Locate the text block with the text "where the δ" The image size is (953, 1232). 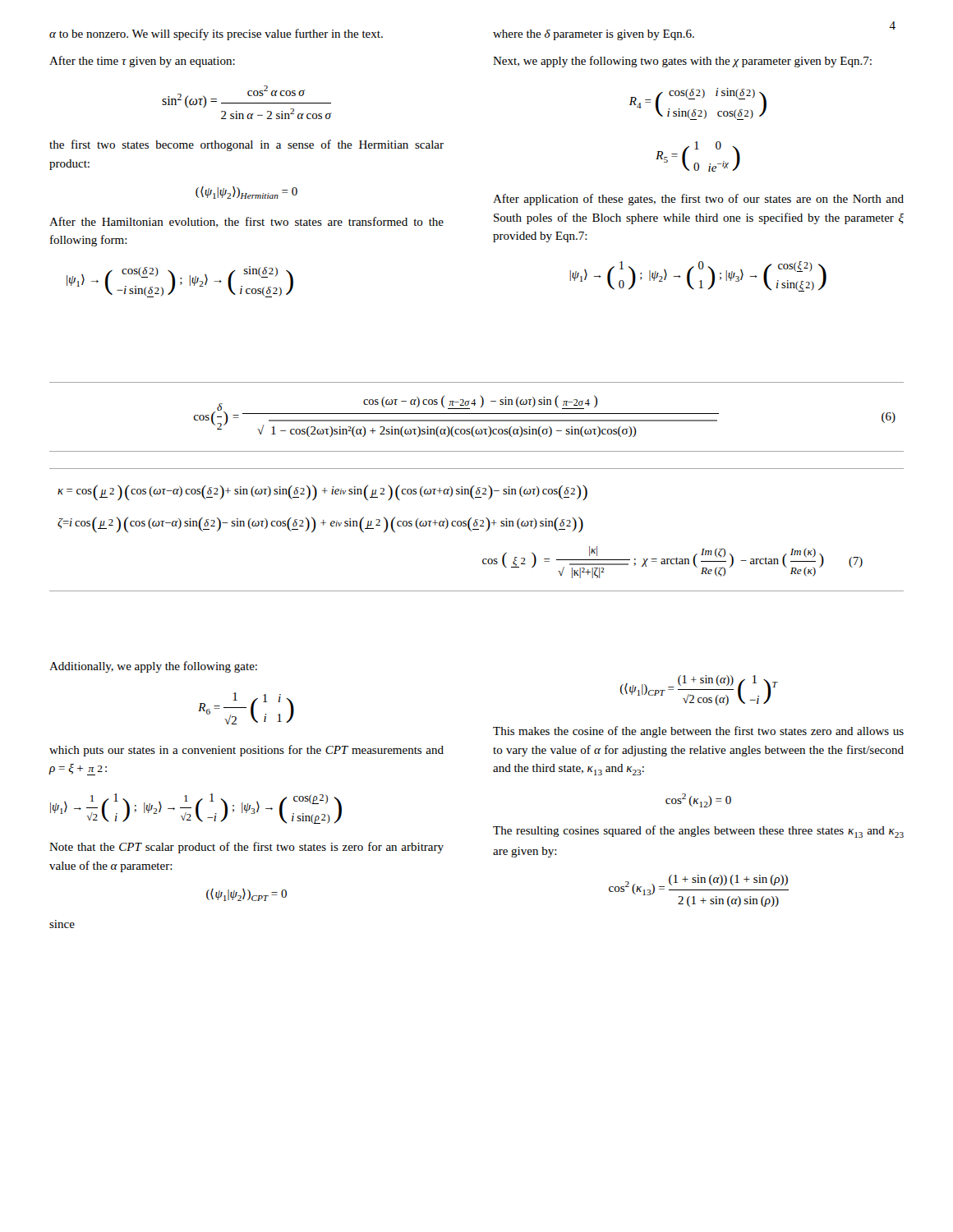click(594, 34)
